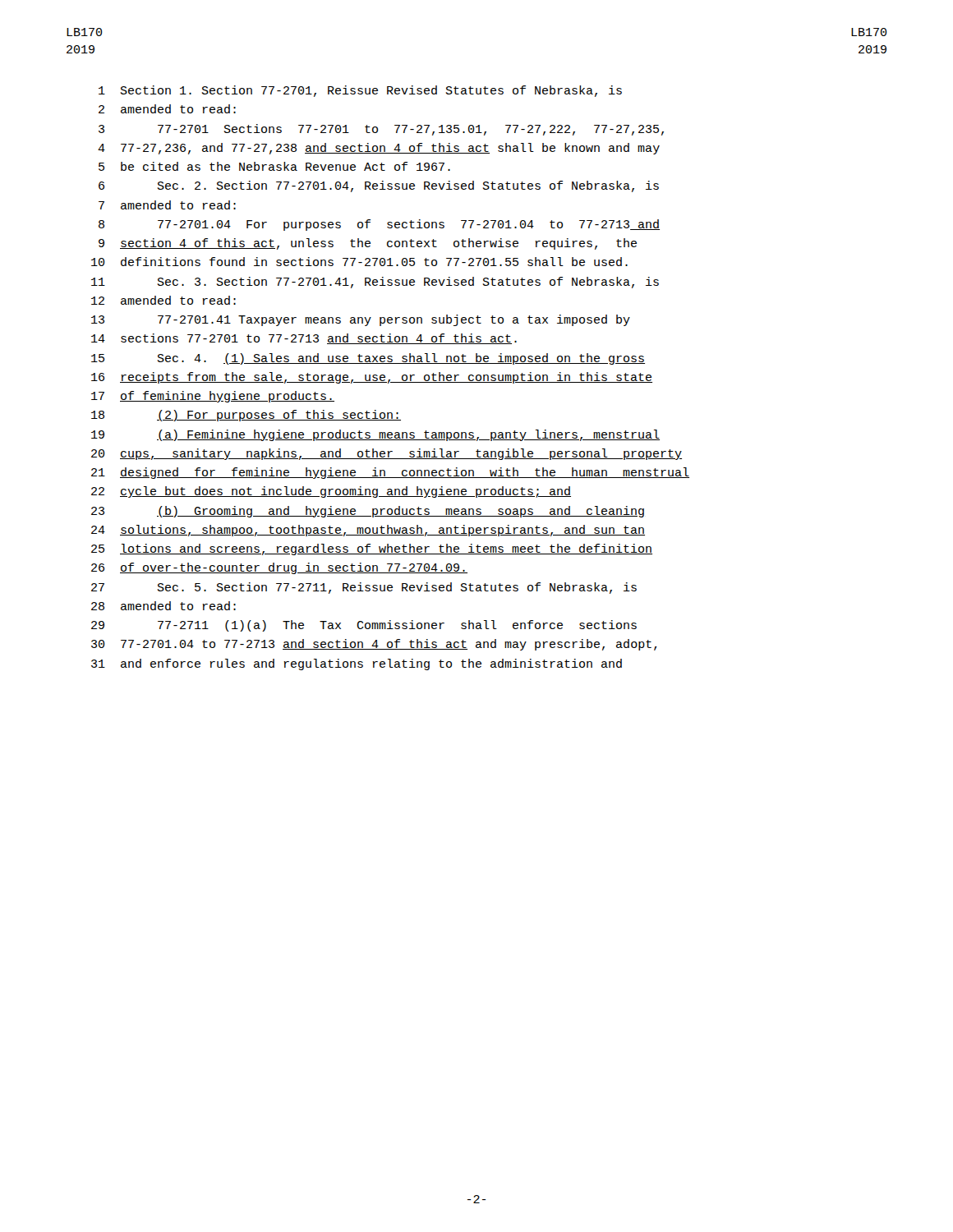Viewport: 953px width, 1232px height.
Task: Point to the text starting "21 designed for feminine hygiene"
Action: tap(476, 474)
